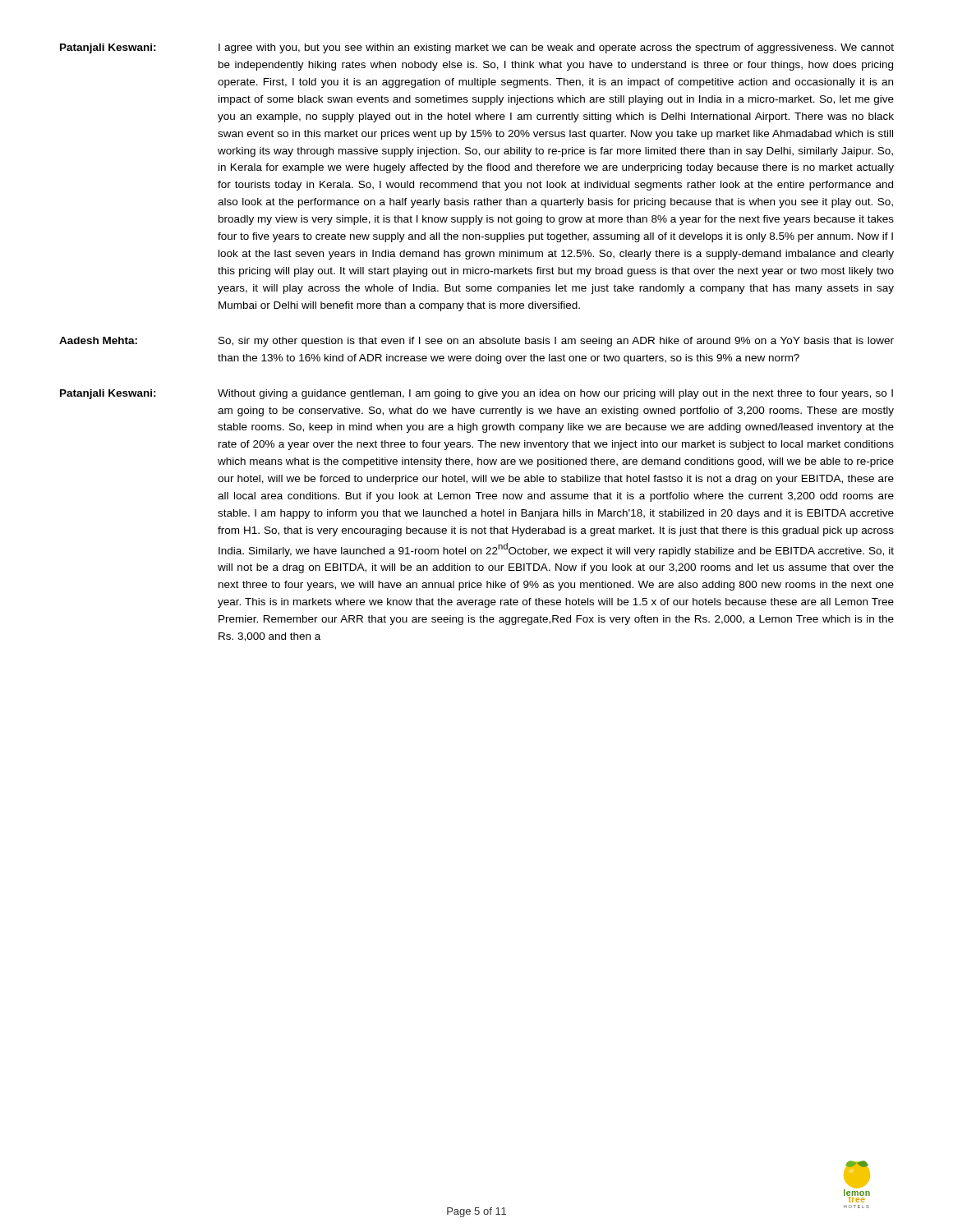Locate the logo
This screenshot has height=1232, width=953.
tap(857, 1184)
